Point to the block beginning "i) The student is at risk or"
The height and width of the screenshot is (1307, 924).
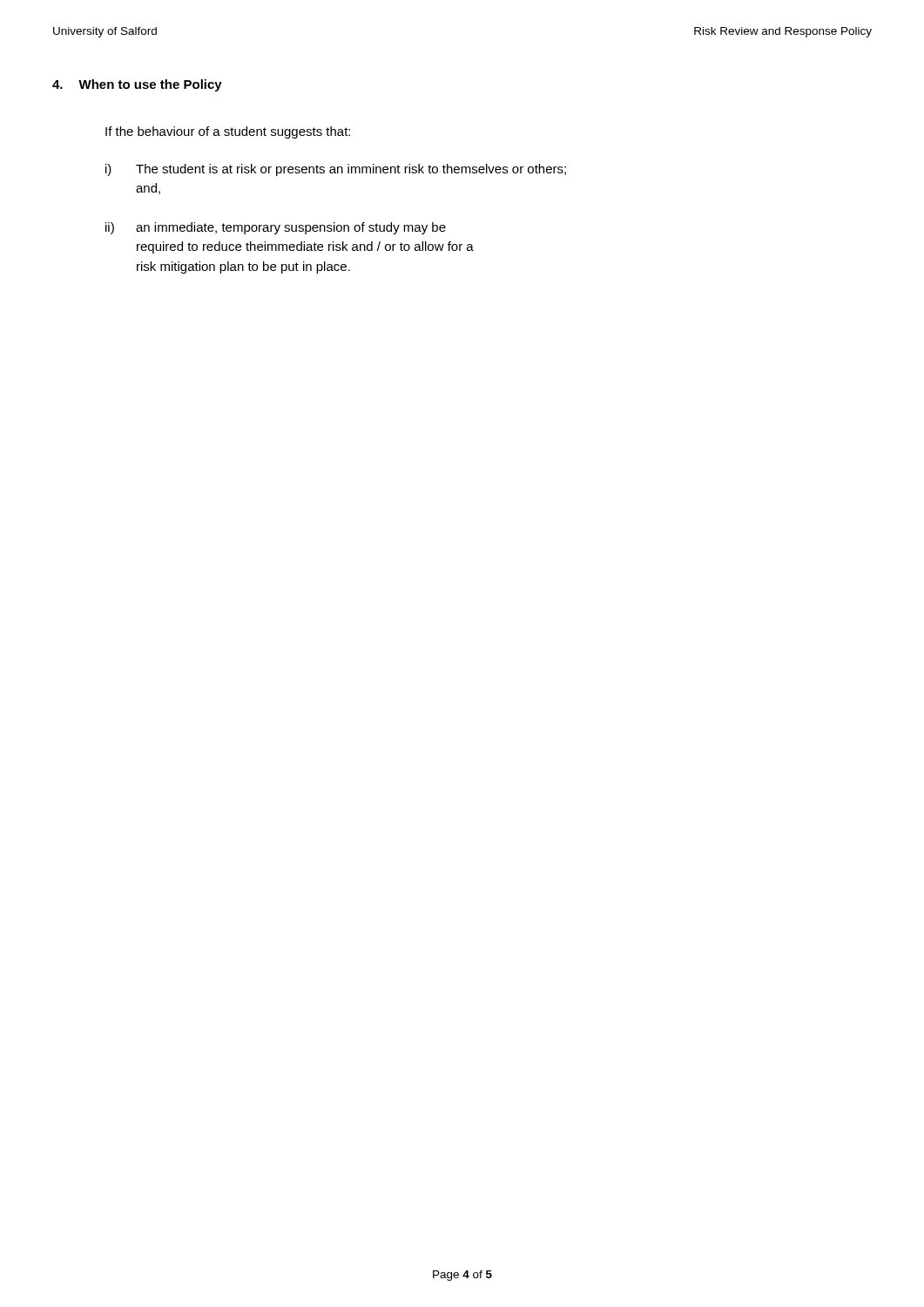tap(336, 179)
